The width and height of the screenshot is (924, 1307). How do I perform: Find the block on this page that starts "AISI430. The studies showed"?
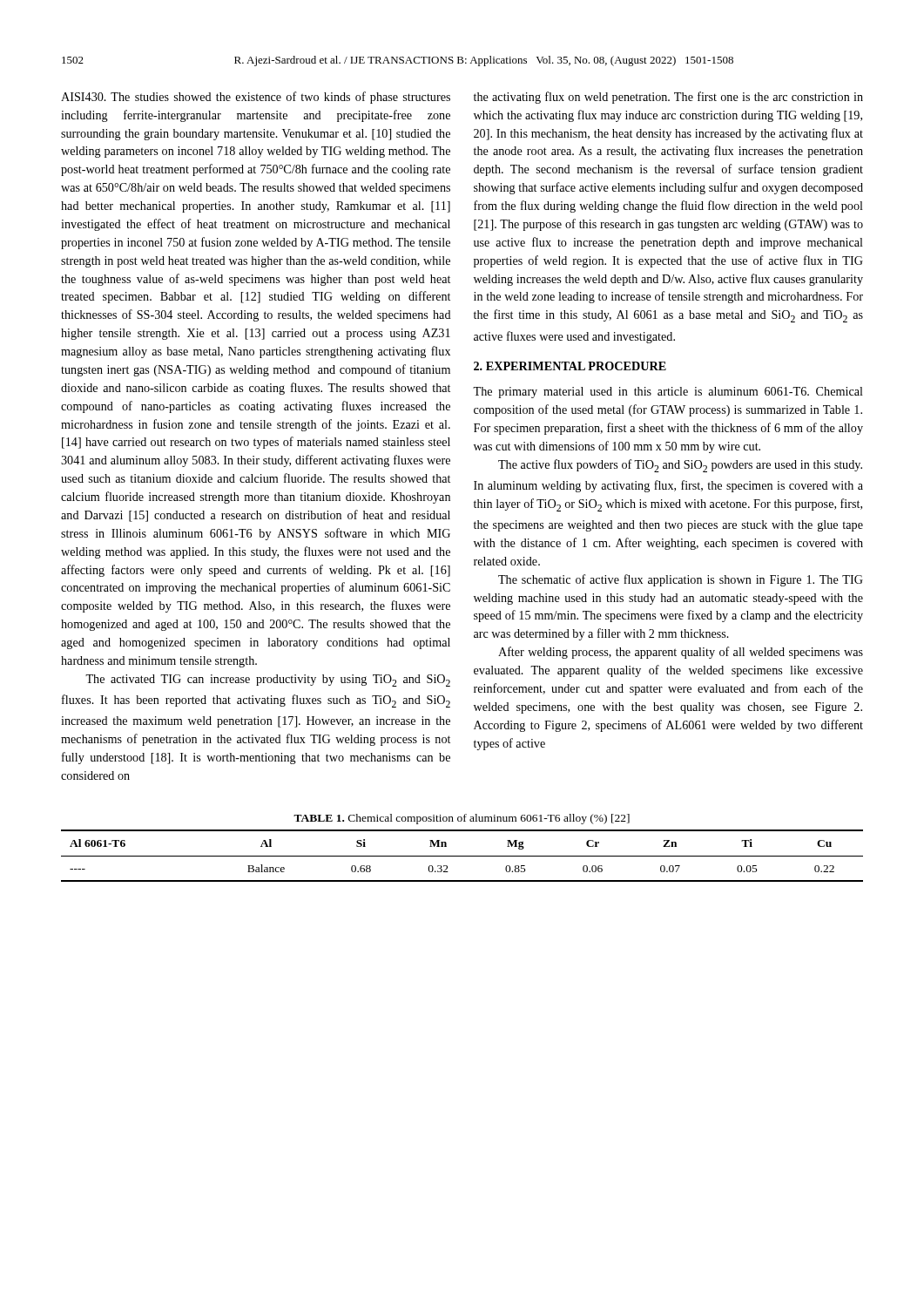pyautogui.click(x=256, y=436)
